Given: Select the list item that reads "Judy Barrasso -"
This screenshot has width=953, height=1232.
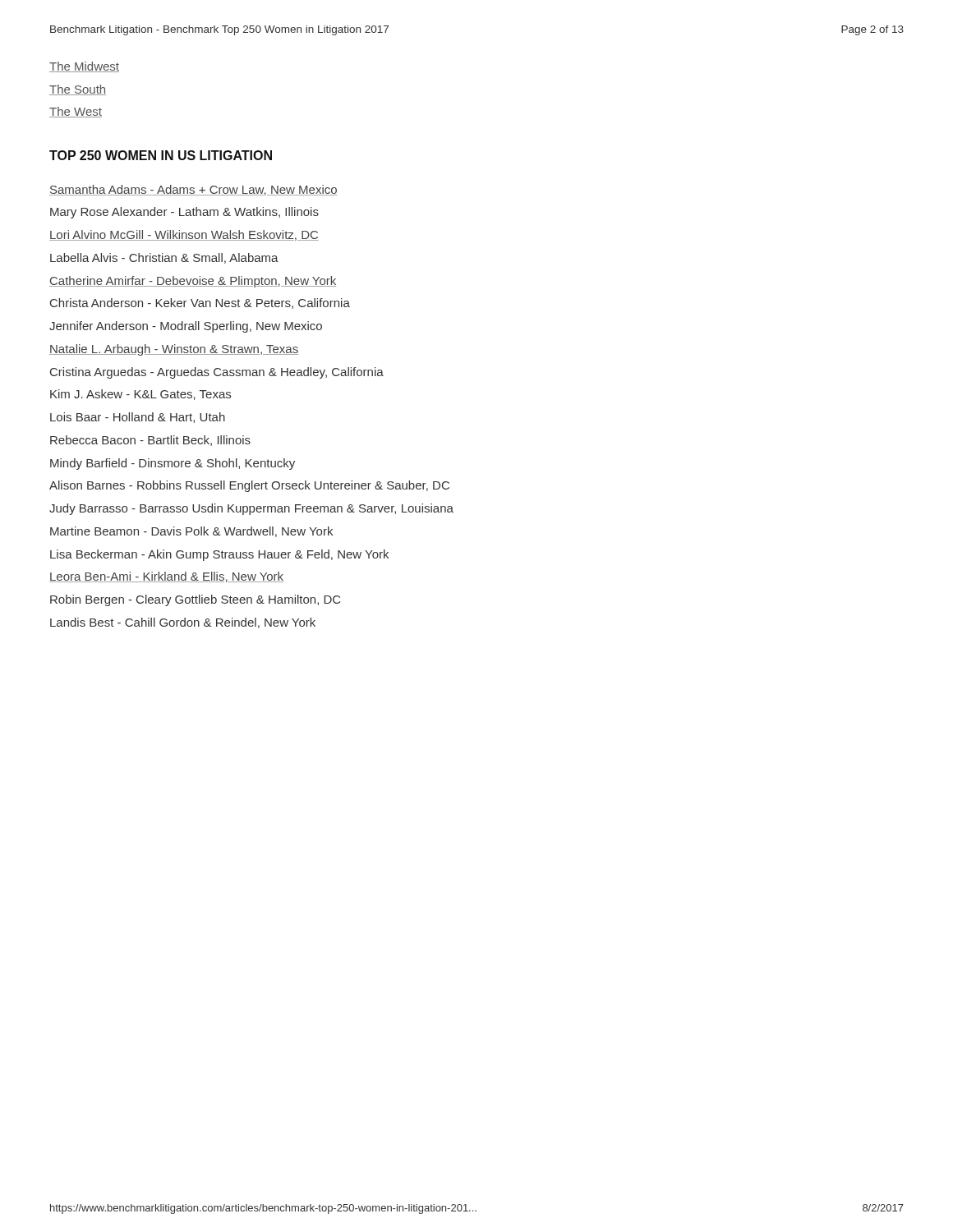Looking at the screenshot, I should (251, 508).
